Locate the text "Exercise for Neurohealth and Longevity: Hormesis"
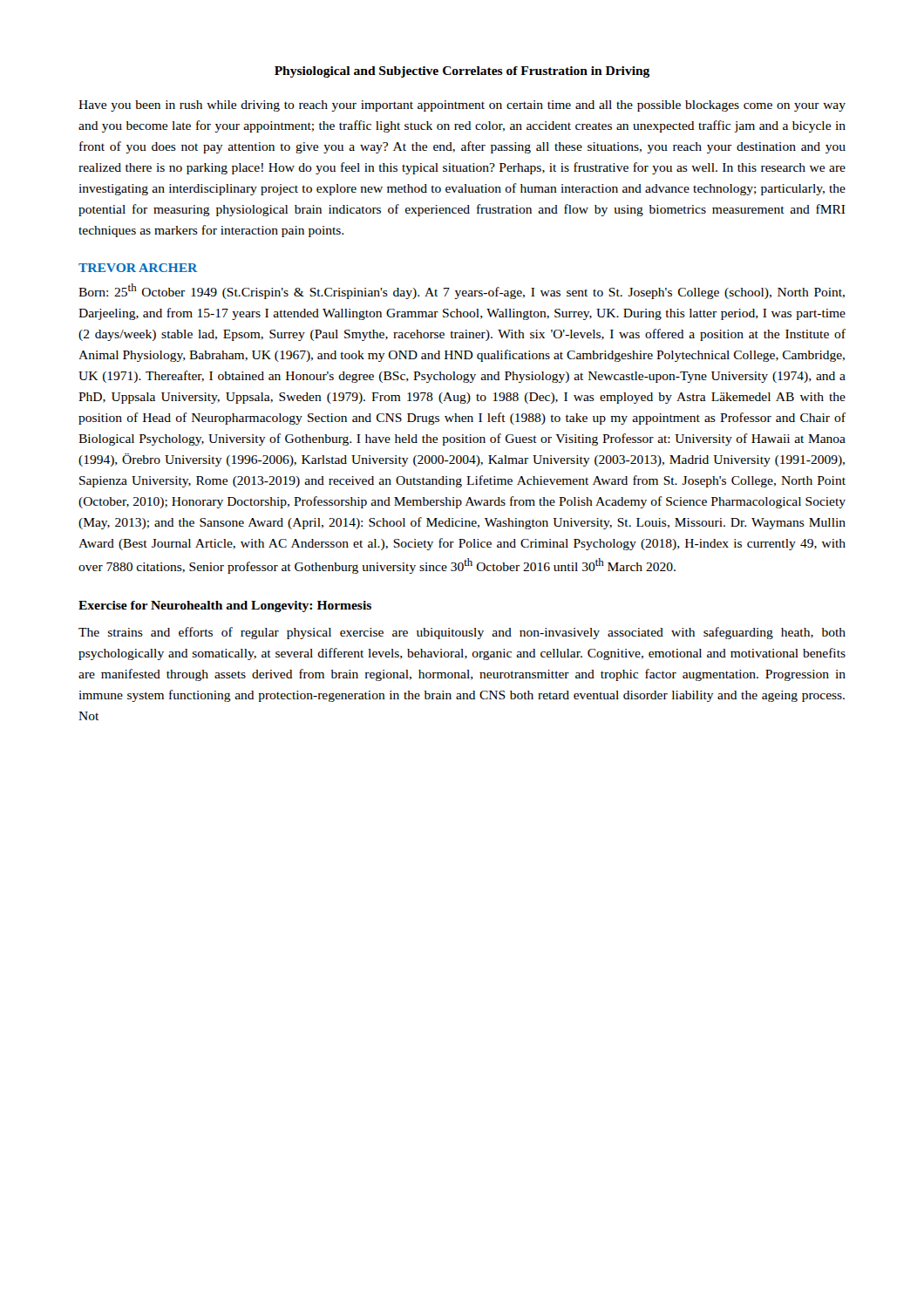The width and height of the screenshot is (924, 1308). 225,604
